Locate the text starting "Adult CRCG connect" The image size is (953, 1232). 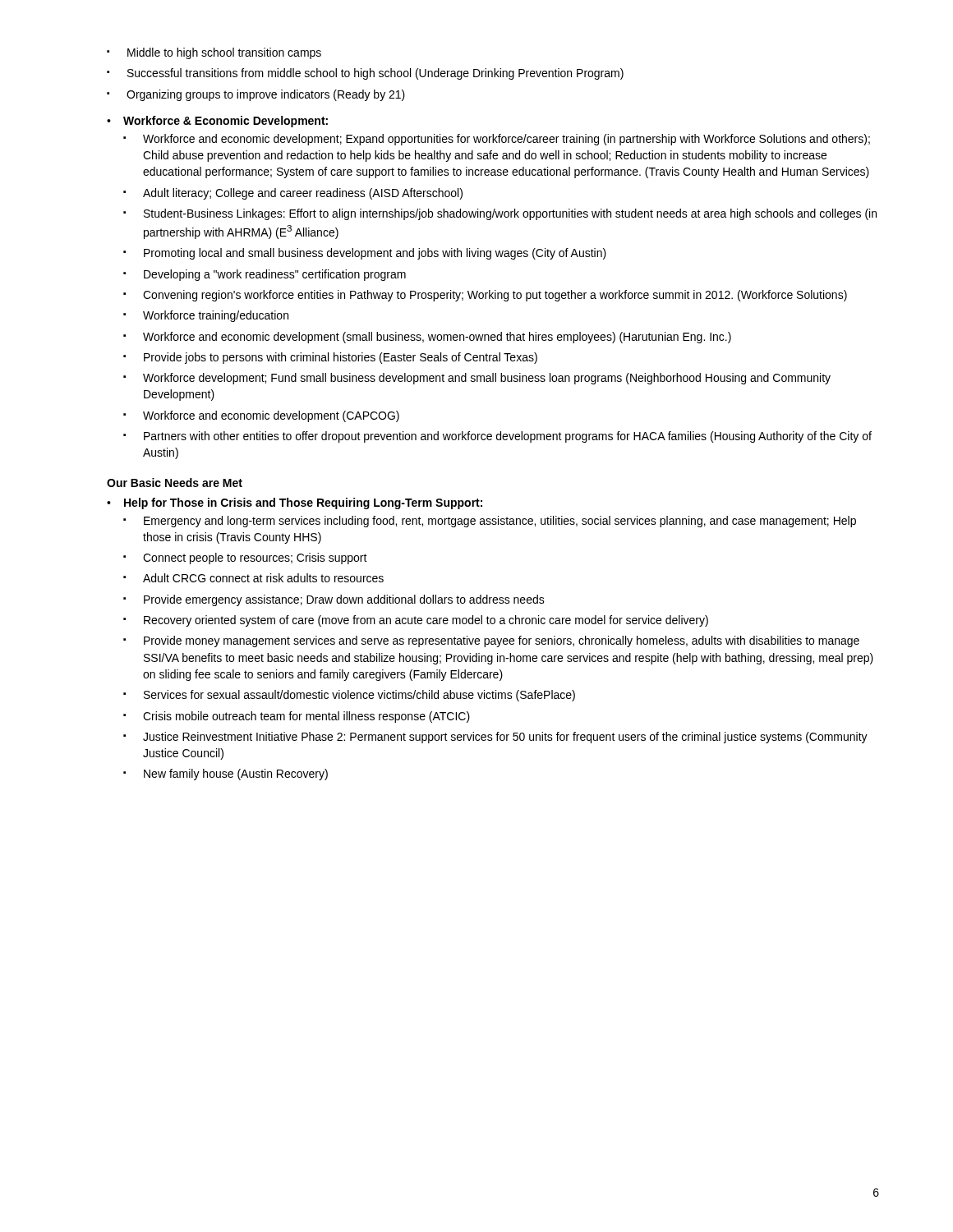coord(263,579)
